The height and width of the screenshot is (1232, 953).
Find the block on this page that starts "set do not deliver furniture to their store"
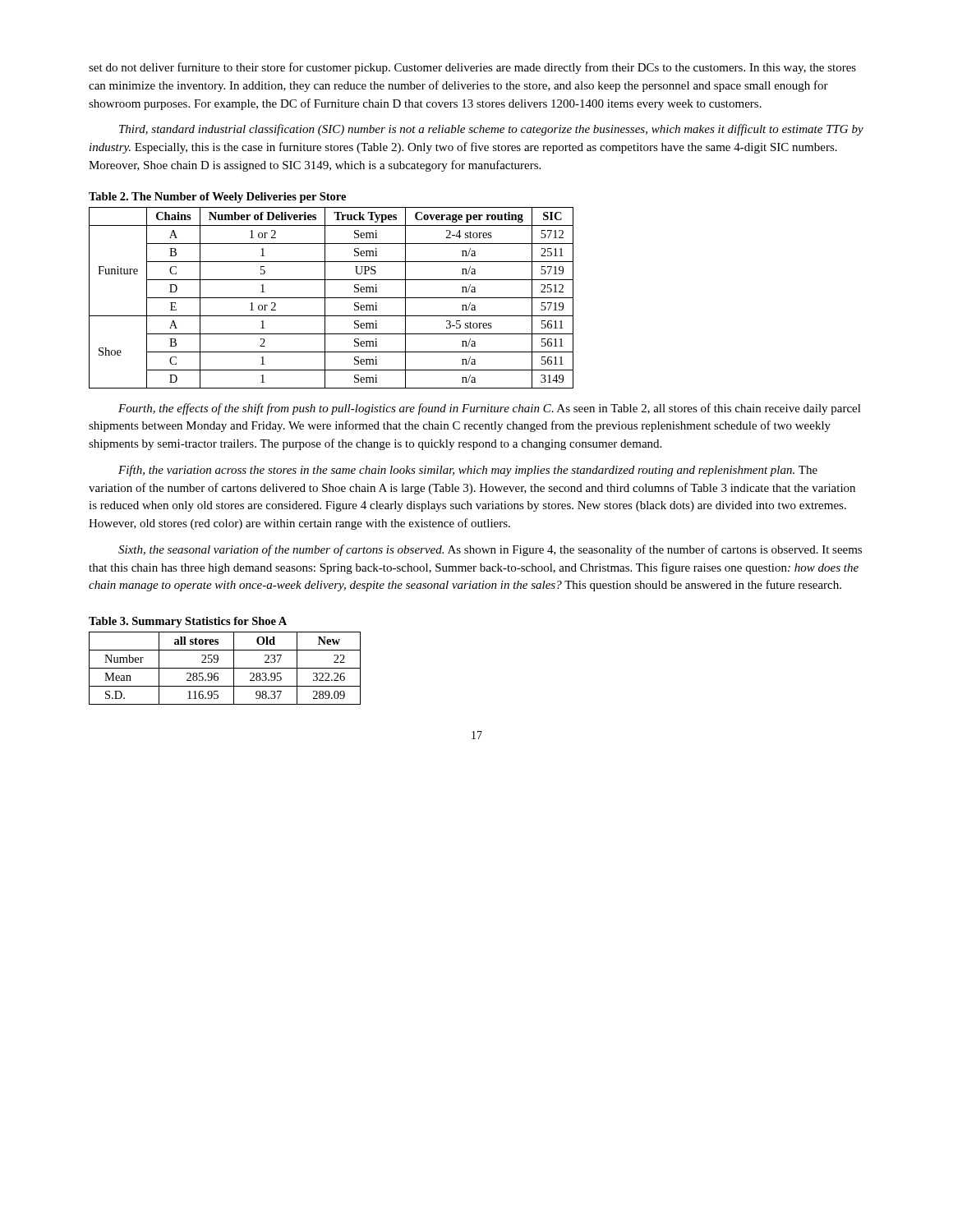point(476,86)
